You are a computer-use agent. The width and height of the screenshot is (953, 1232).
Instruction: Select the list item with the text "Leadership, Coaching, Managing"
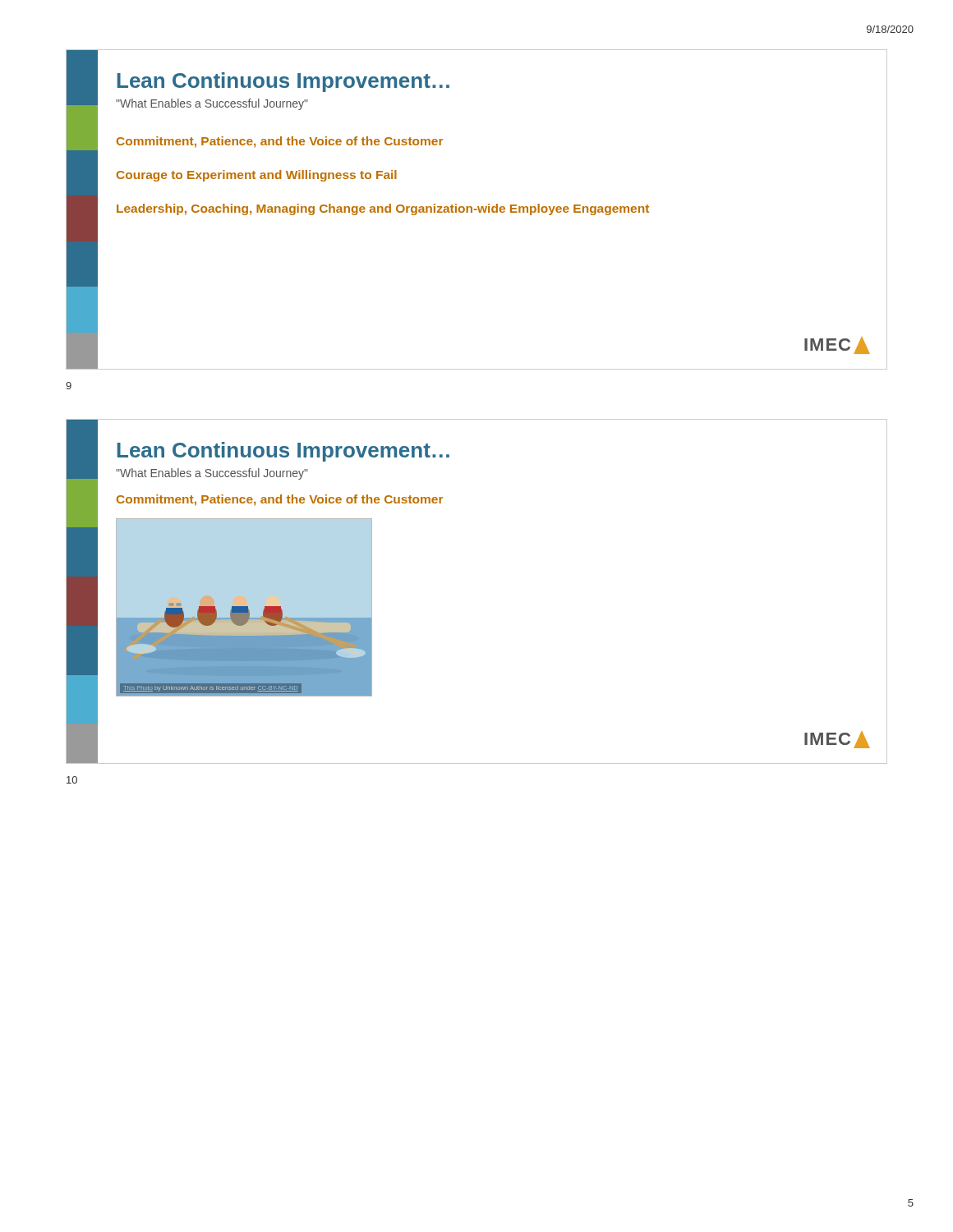click(x=383, y=208)
